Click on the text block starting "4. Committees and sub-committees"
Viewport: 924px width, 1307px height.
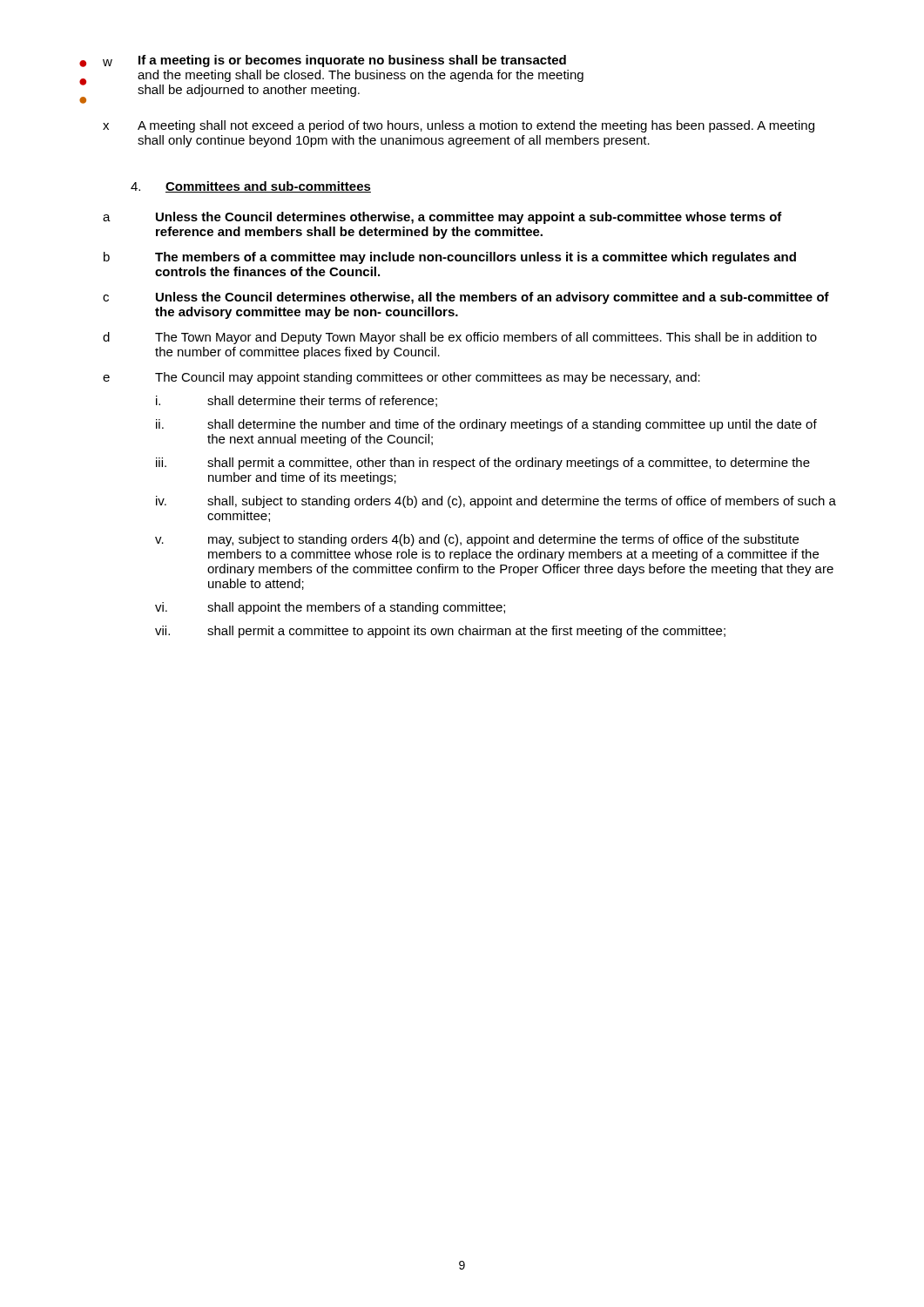251,186
